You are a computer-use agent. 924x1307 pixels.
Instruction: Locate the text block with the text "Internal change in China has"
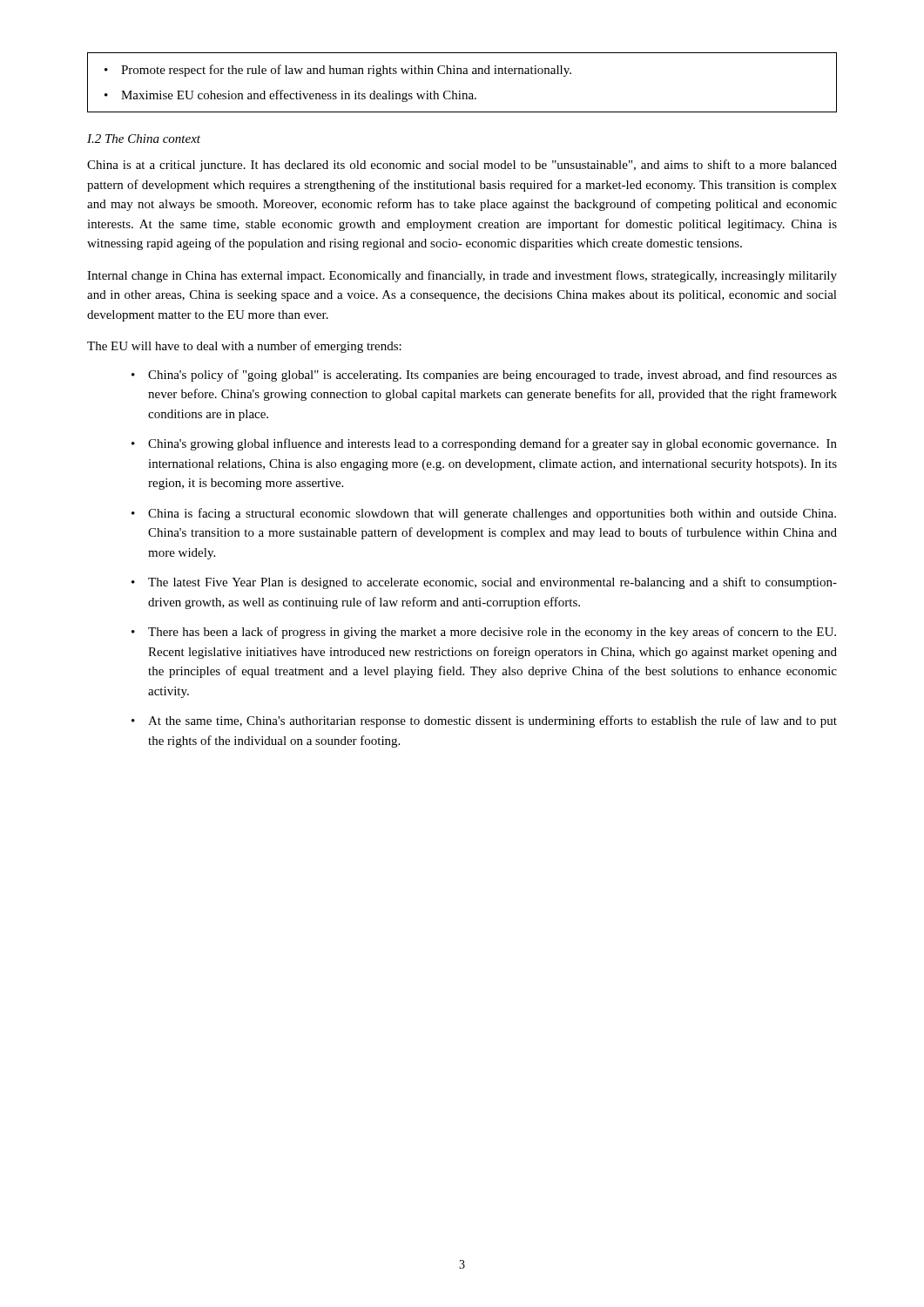coord(462,295)
